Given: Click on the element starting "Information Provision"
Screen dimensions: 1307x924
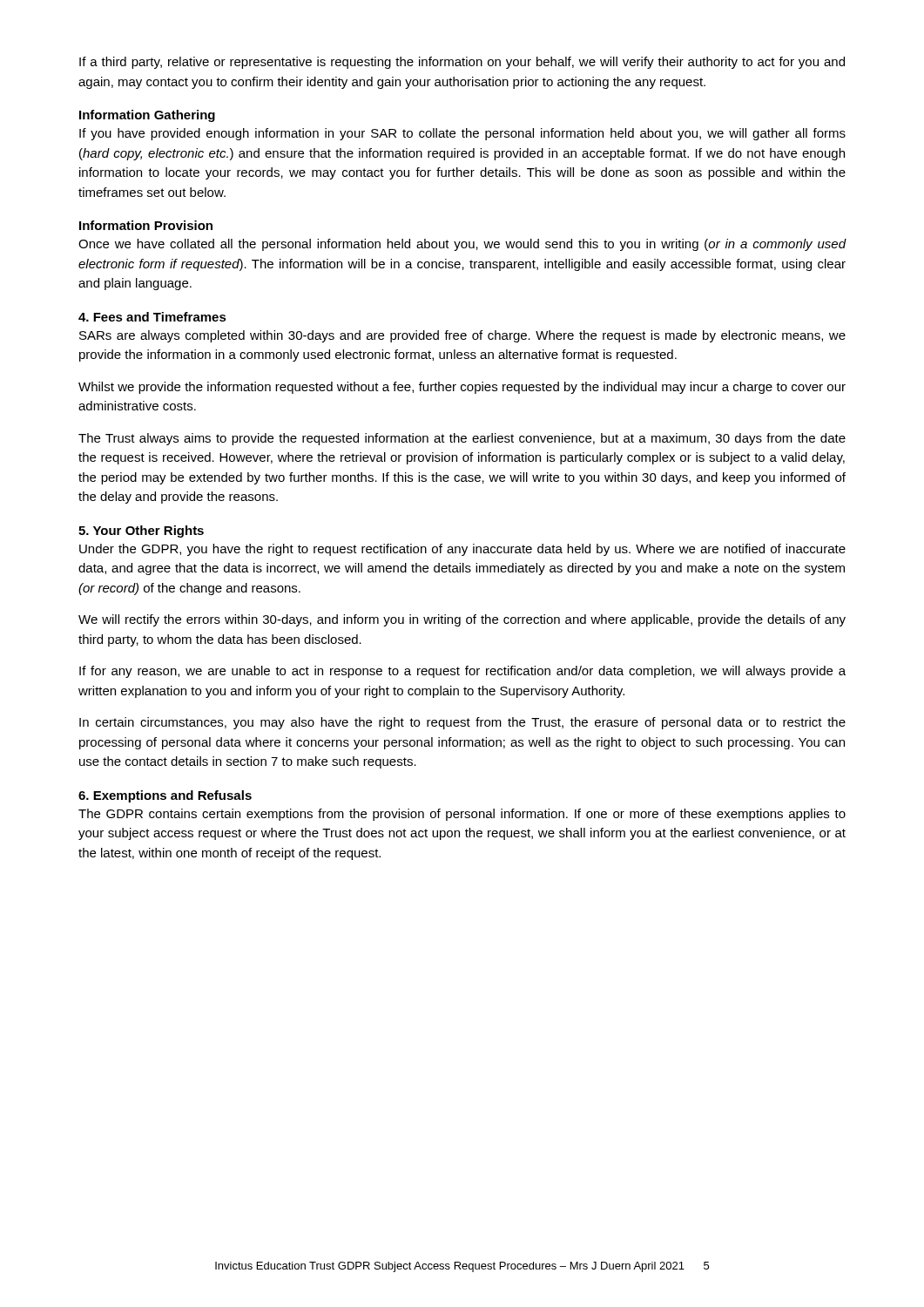Looking at the screenshot, I should (146, 225).
